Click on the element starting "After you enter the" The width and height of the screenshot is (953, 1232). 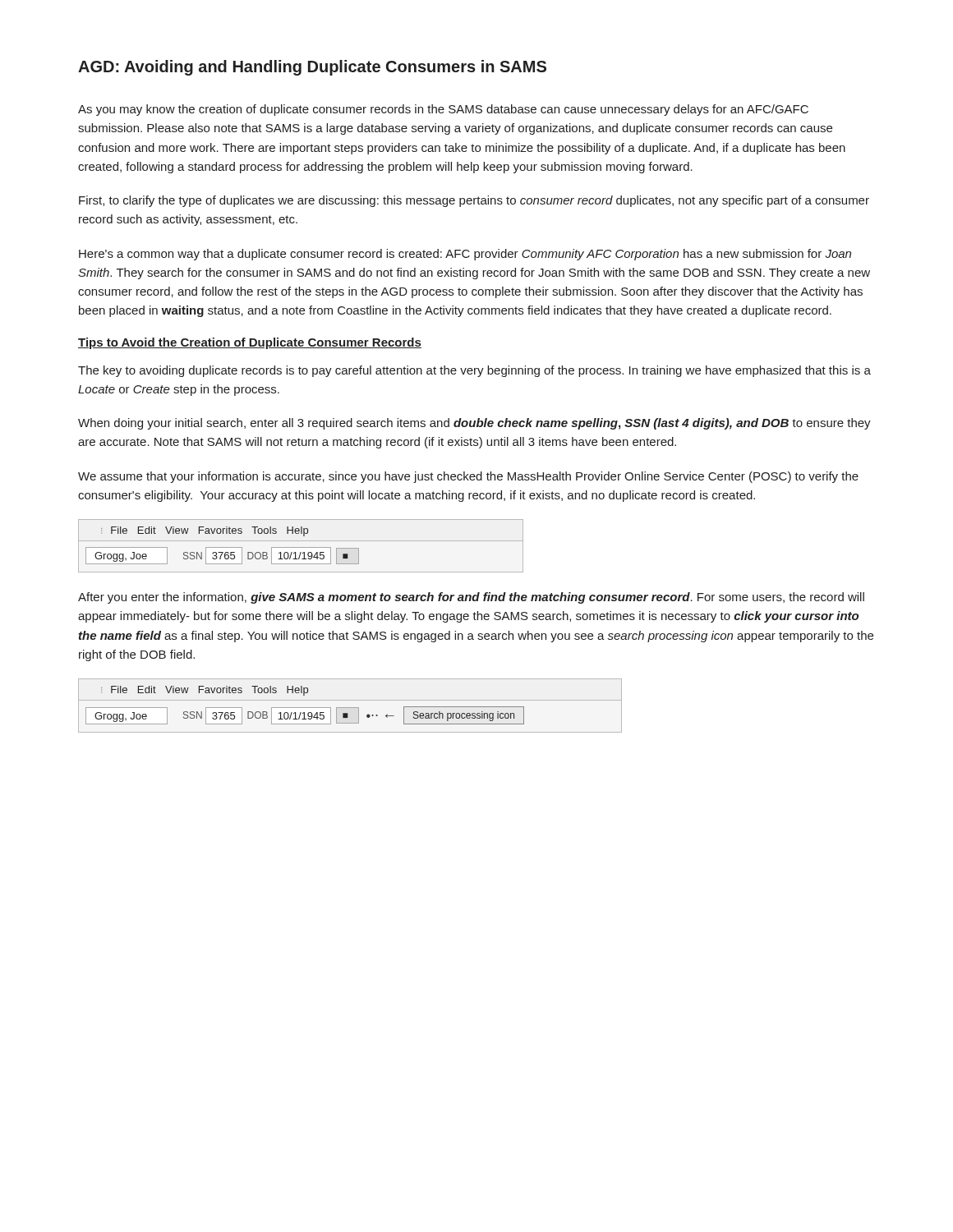476,625
